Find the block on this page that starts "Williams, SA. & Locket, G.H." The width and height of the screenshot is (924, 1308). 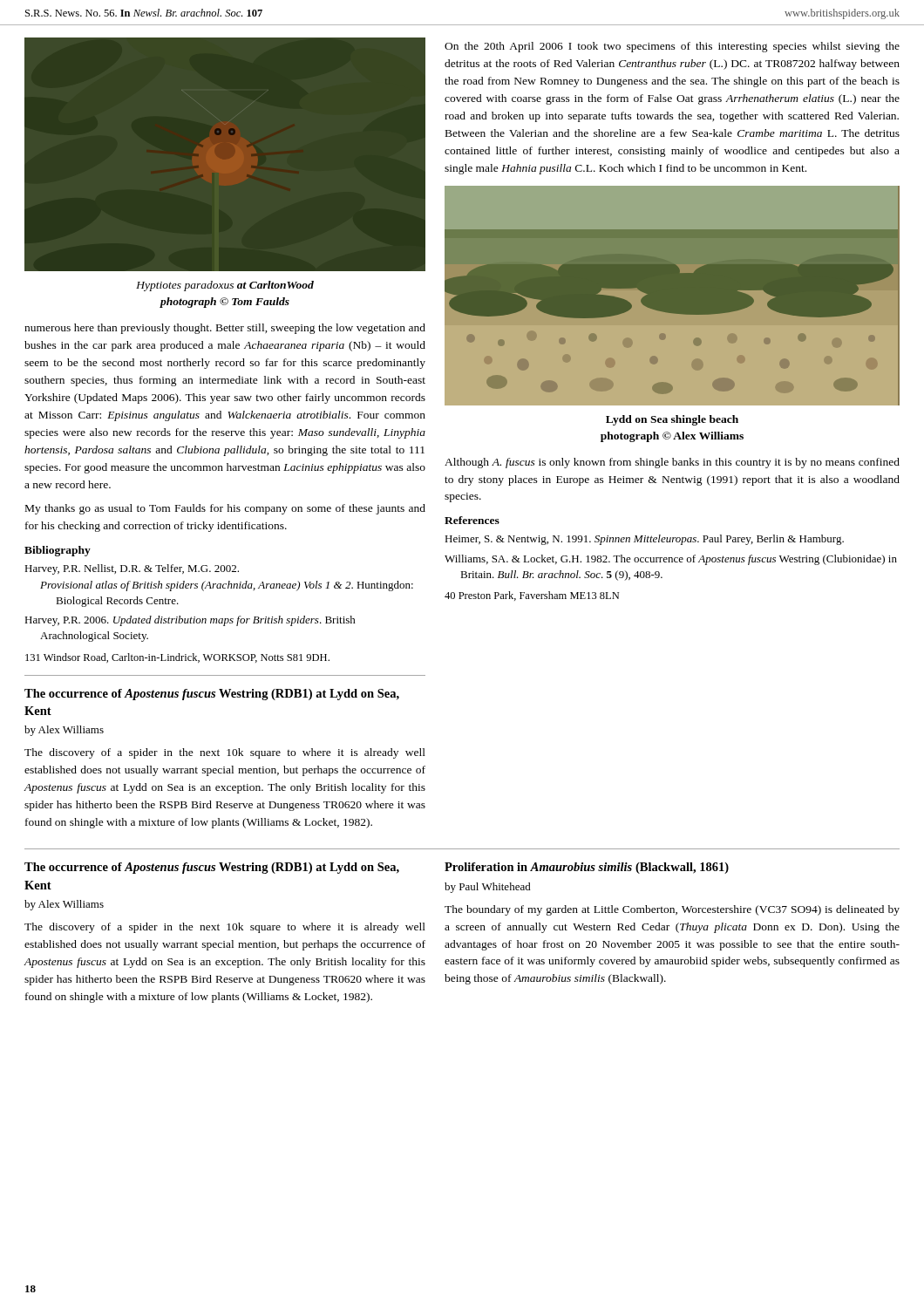click(671, 566)
